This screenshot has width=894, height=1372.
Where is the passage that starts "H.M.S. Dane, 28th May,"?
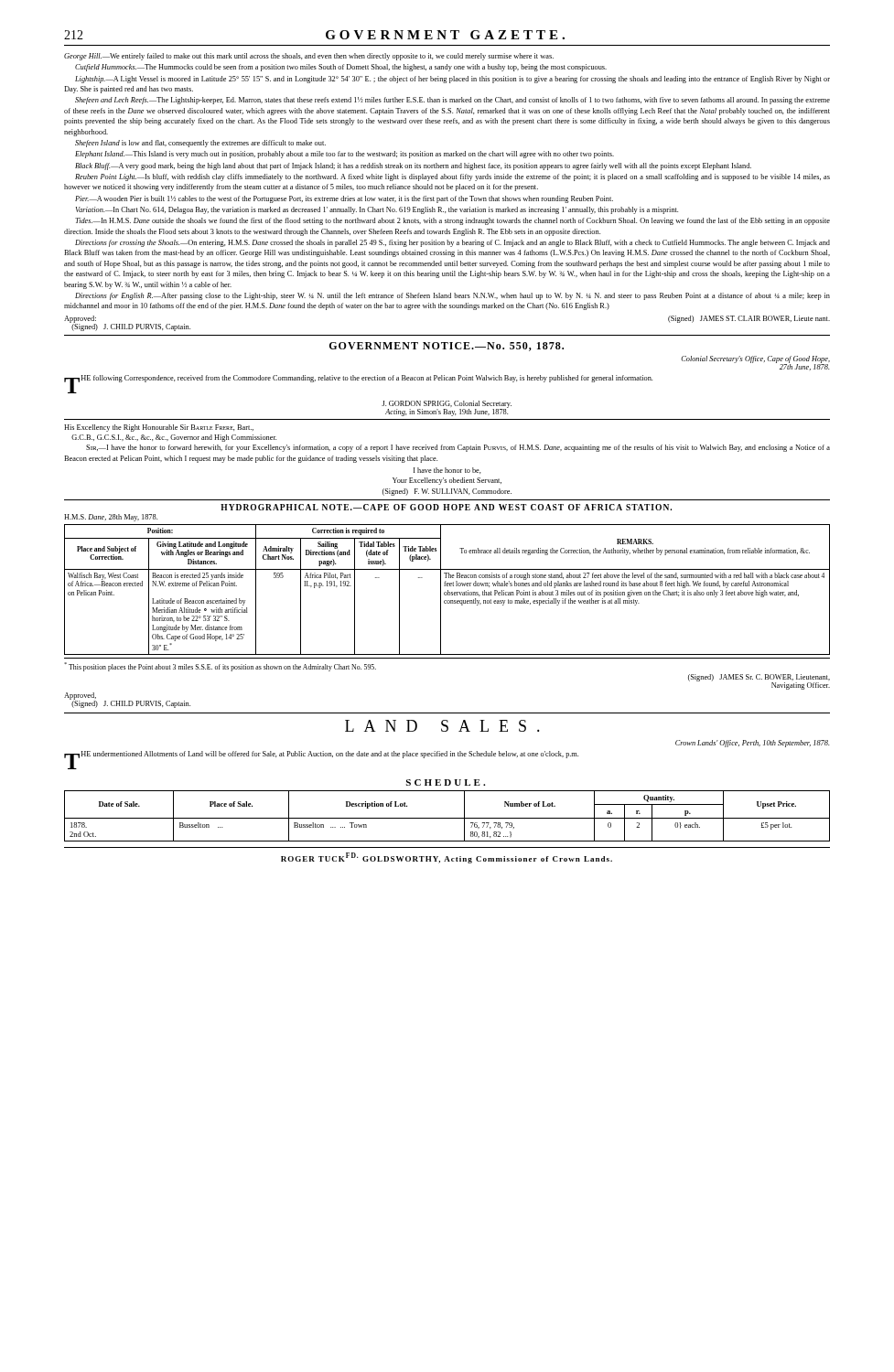pyautogui.click(x=111, y=517)
